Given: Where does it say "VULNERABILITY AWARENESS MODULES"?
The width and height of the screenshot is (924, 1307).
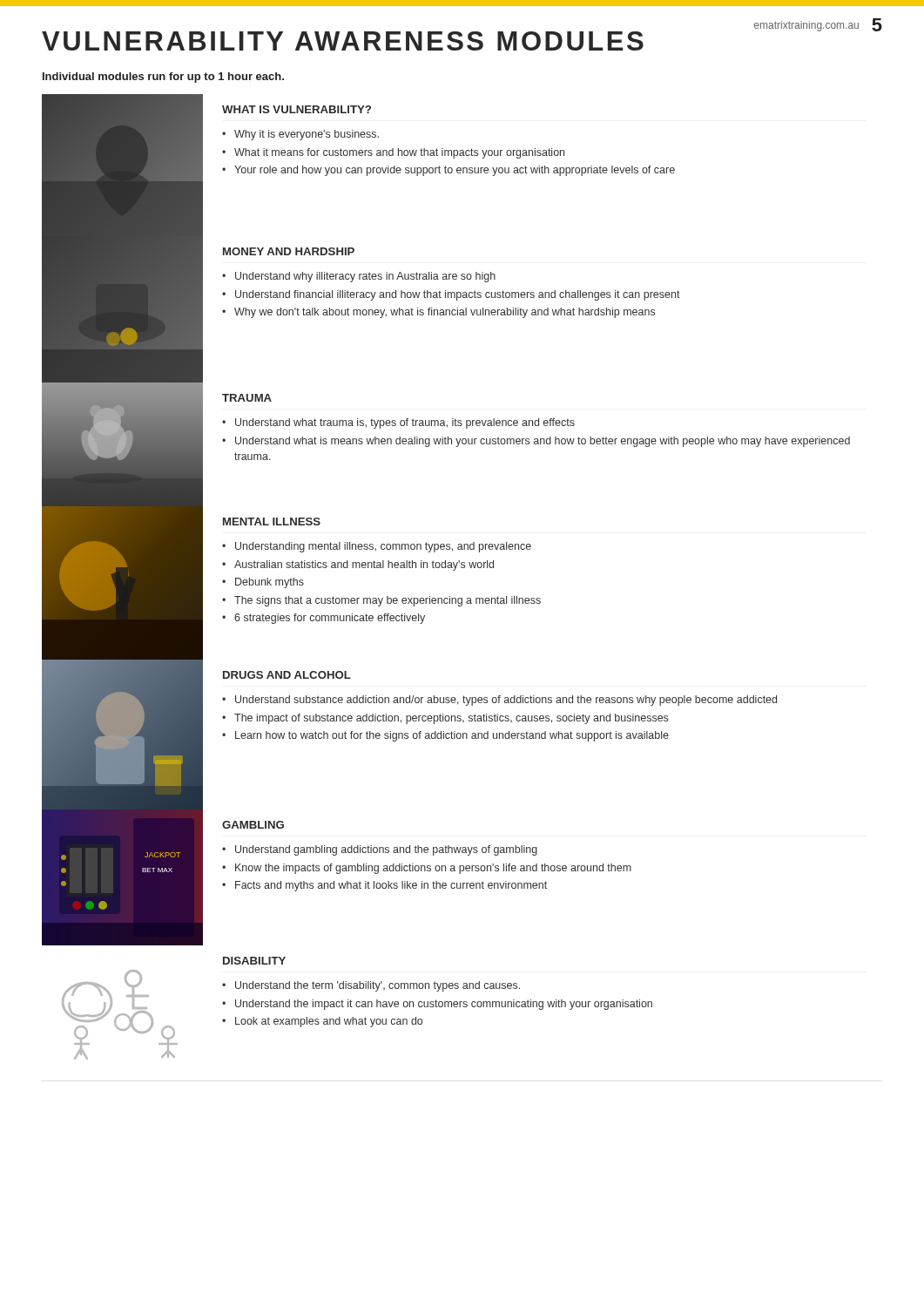Looking at the screenshot, I should click(x=344, y=41).
